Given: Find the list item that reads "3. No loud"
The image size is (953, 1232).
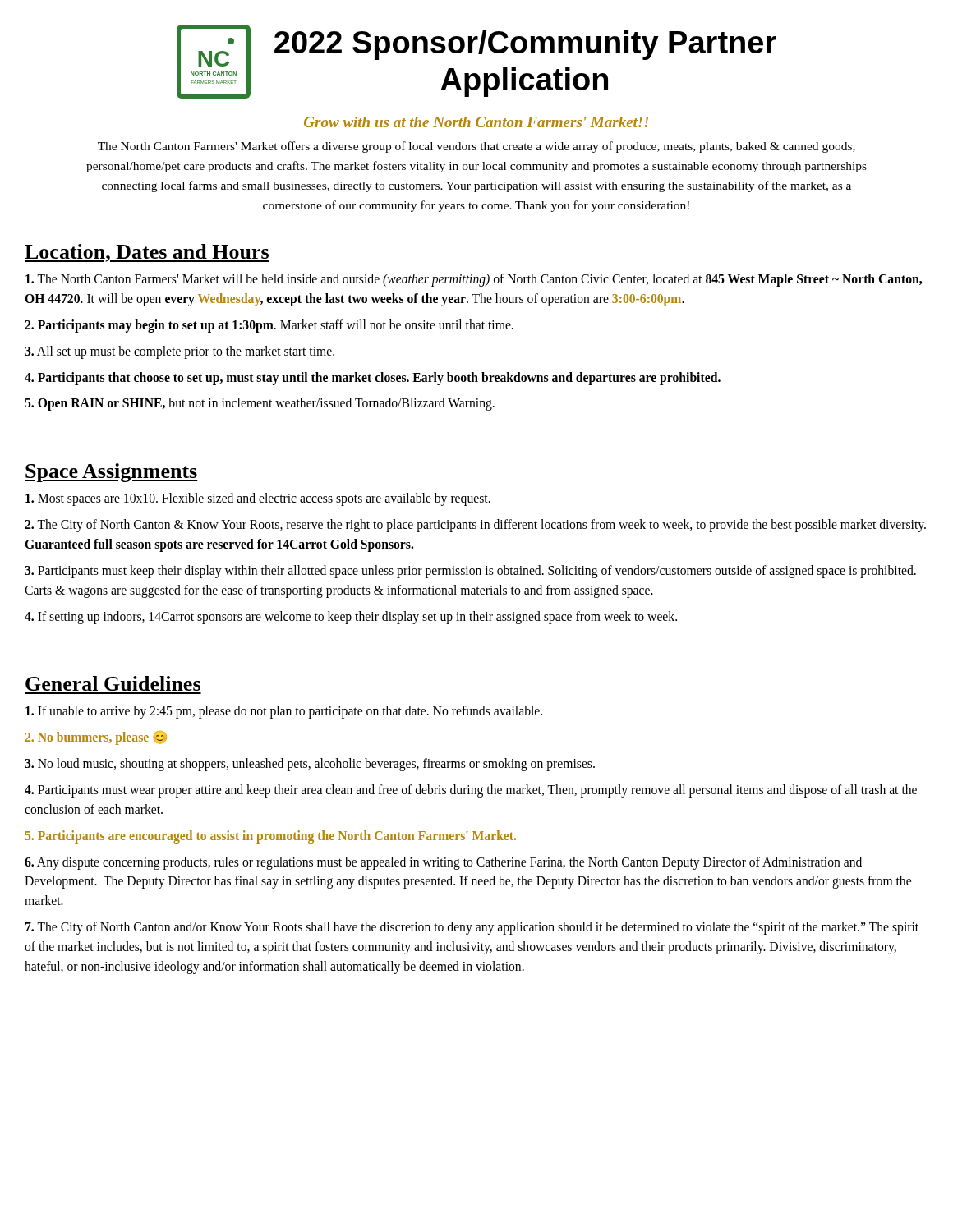Looking at the screenshot, I should click(310, 764).
